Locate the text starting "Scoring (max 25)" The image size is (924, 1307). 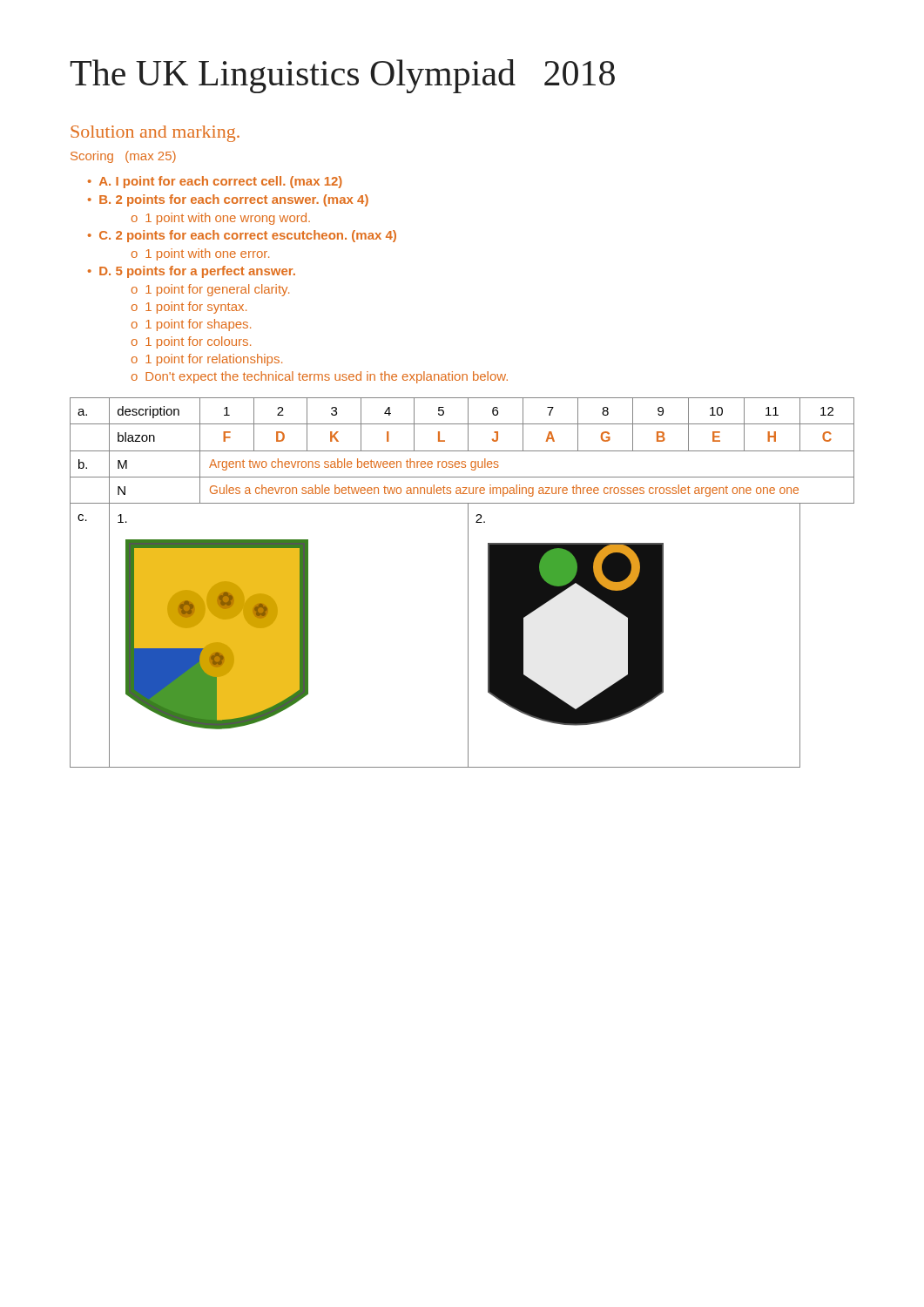(x=123, y=156)
